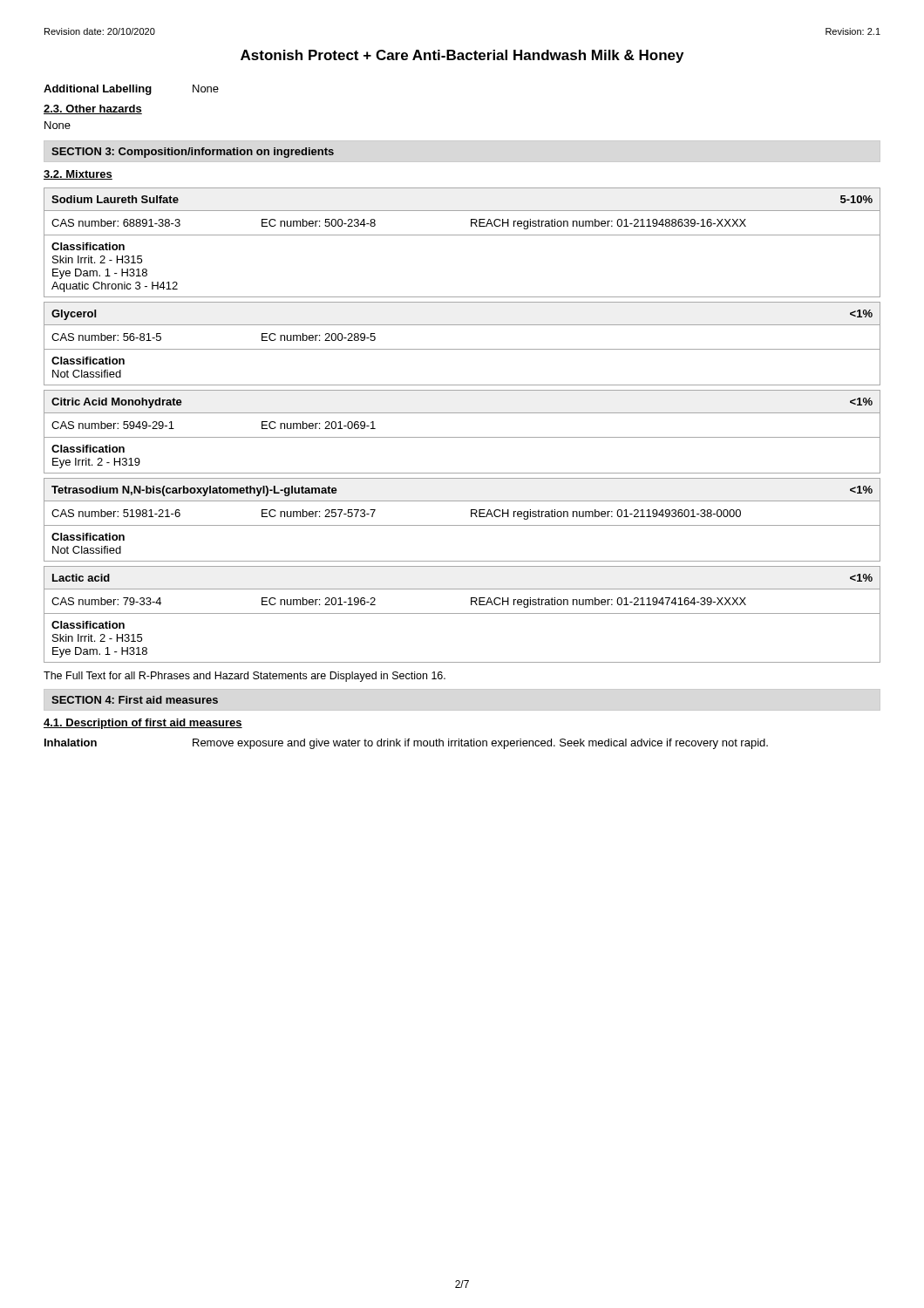Select the table that reads "Citric Acid Monohydrate"
The image size is (924, 1308).
[462, 432]
